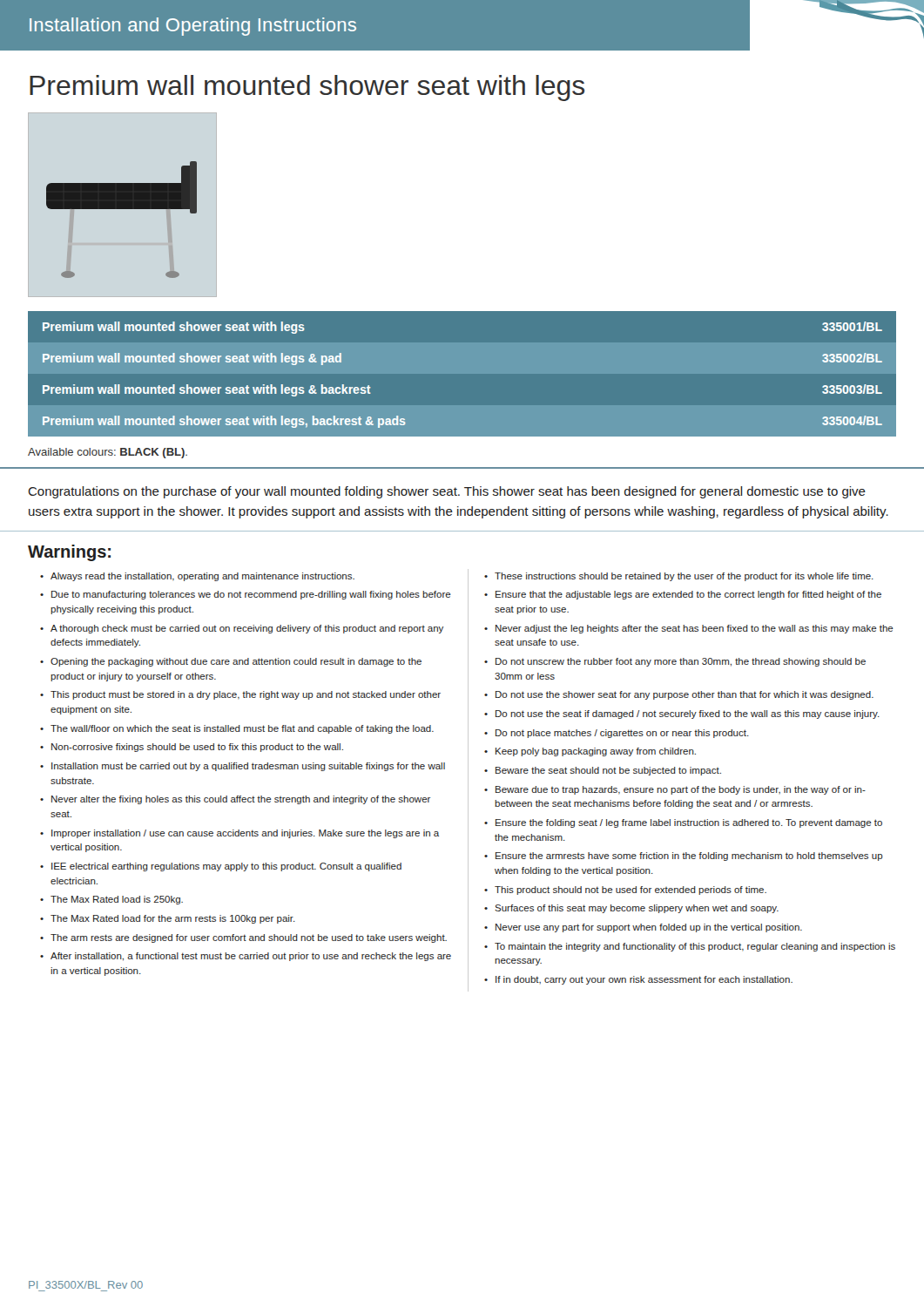Image resolution: width=924 pixels, height=1307 pixels.
Task: Locate the block of text that opens with "Never alter the fixing holes as"
Action: [241, 806]
